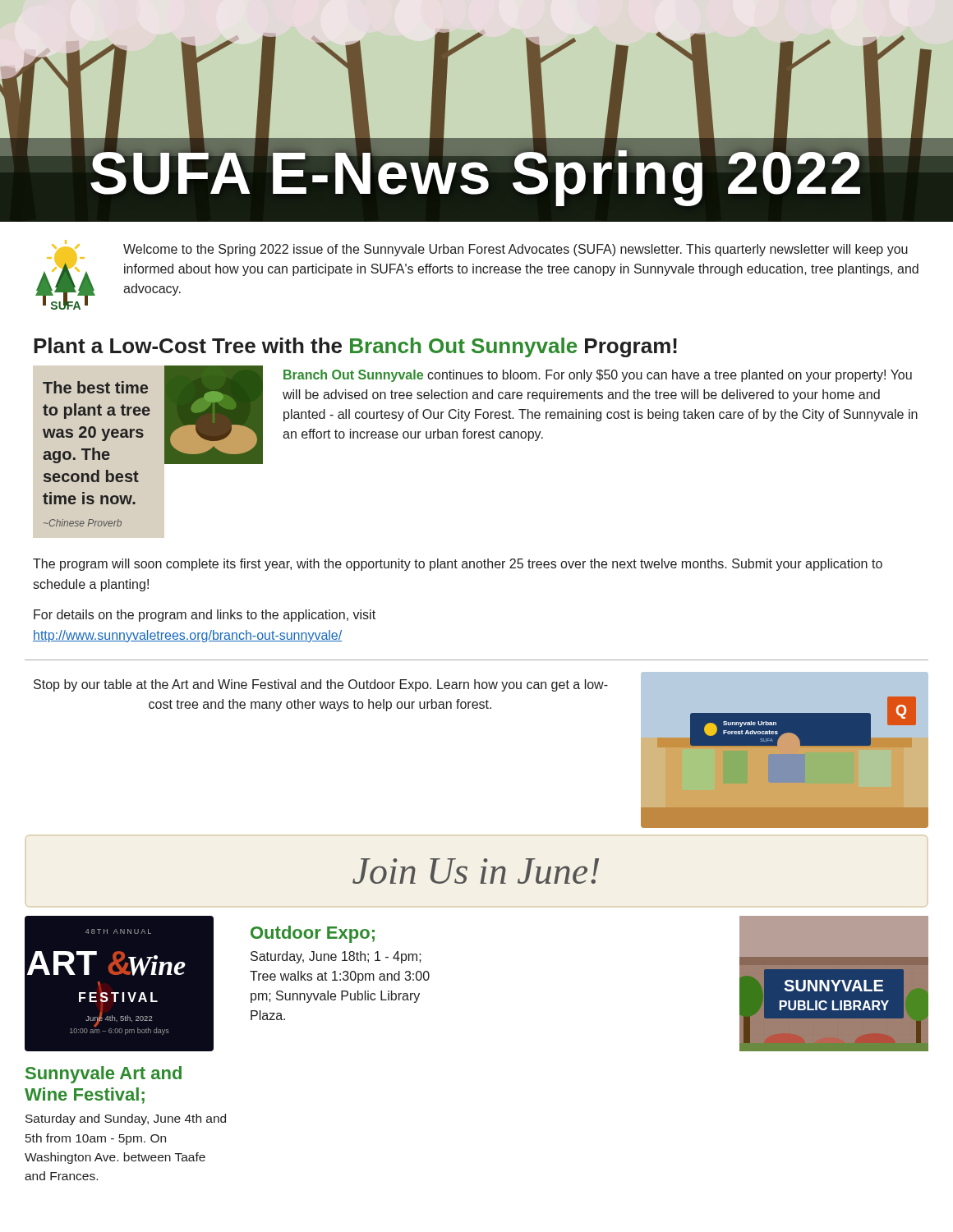This screenshot has height=1232, width=953.
Task: Where is the passage that starts "Outdoor Expo; Saturday, June 18th;"?
Action: point(313,934)
